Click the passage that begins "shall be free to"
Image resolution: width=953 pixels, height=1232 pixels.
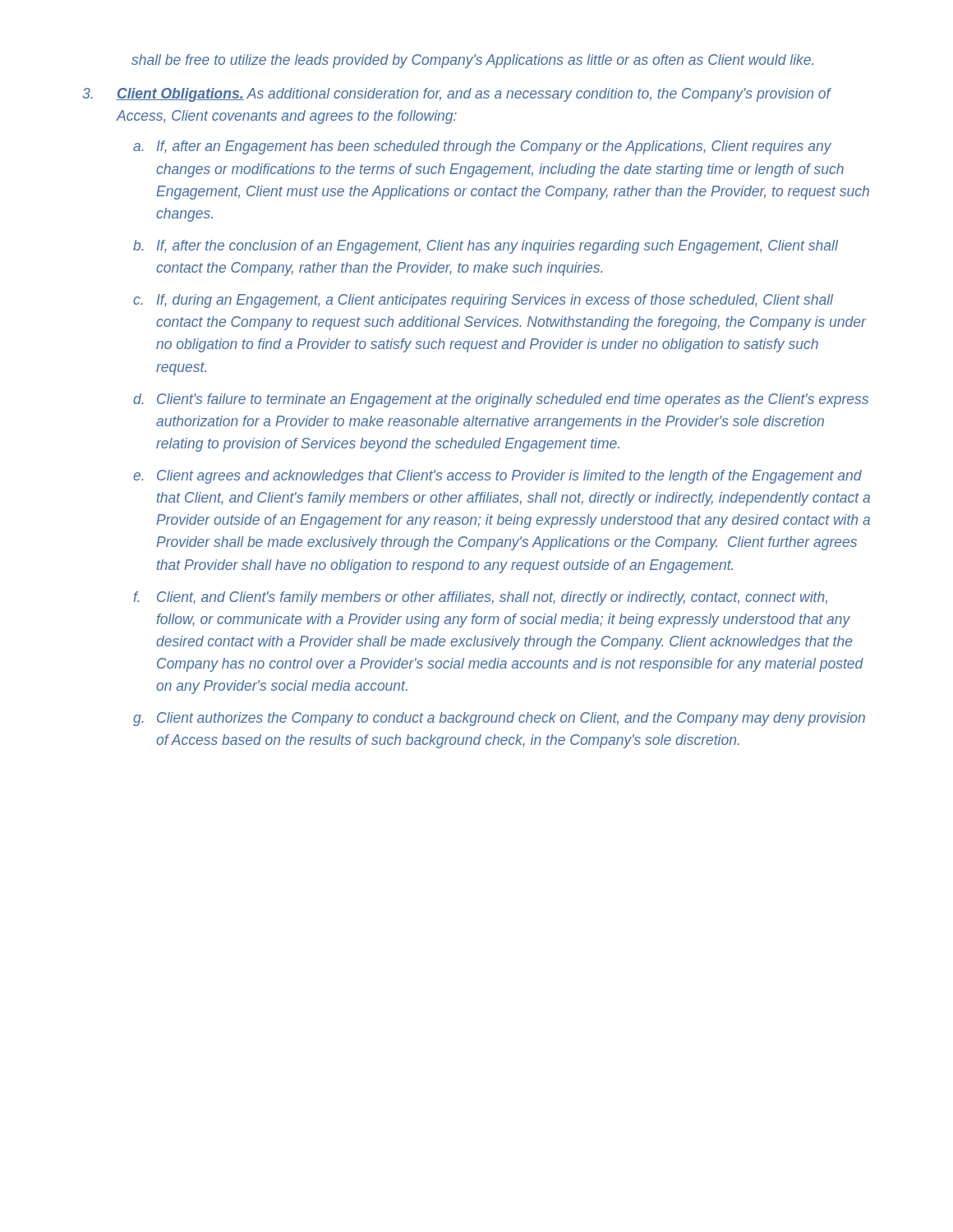point(473,60)
